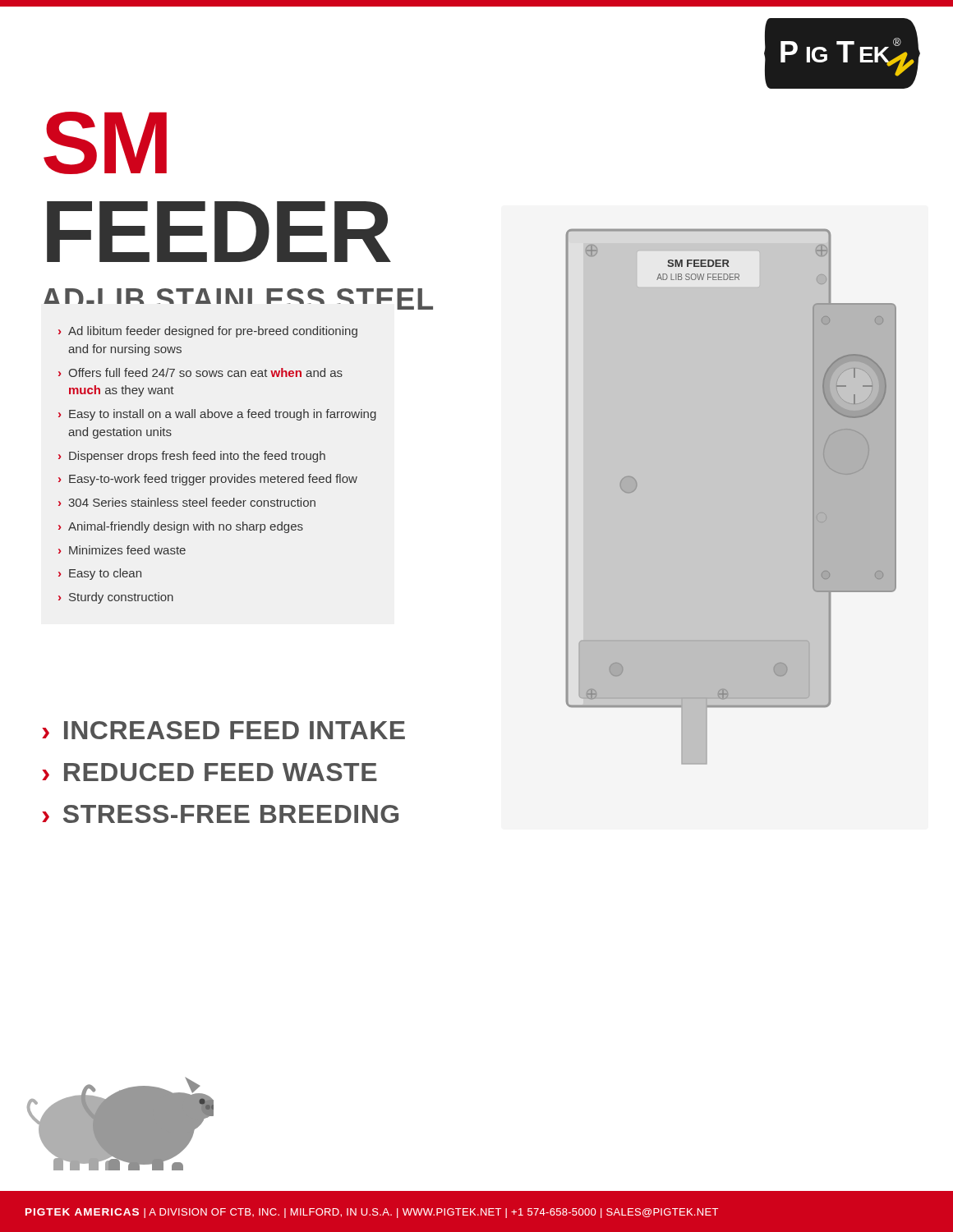This screenshot has height=1232, width=953.
Task: Find the list item containing "› Easy-to-work feed trigger provides metered"
Action: (218, 479)
